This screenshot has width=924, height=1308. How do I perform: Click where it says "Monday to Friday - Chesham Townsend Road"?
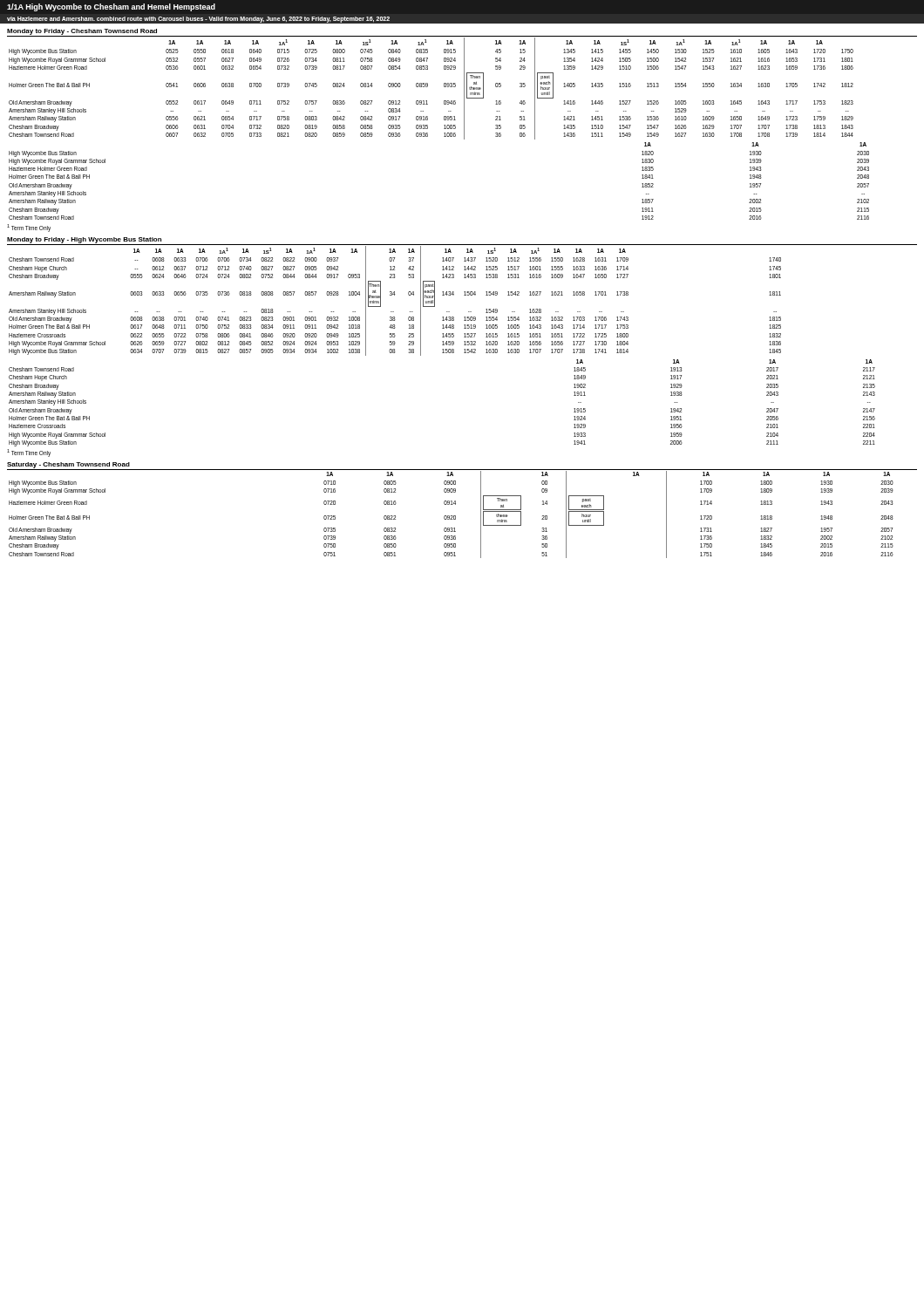pos(82,31)
